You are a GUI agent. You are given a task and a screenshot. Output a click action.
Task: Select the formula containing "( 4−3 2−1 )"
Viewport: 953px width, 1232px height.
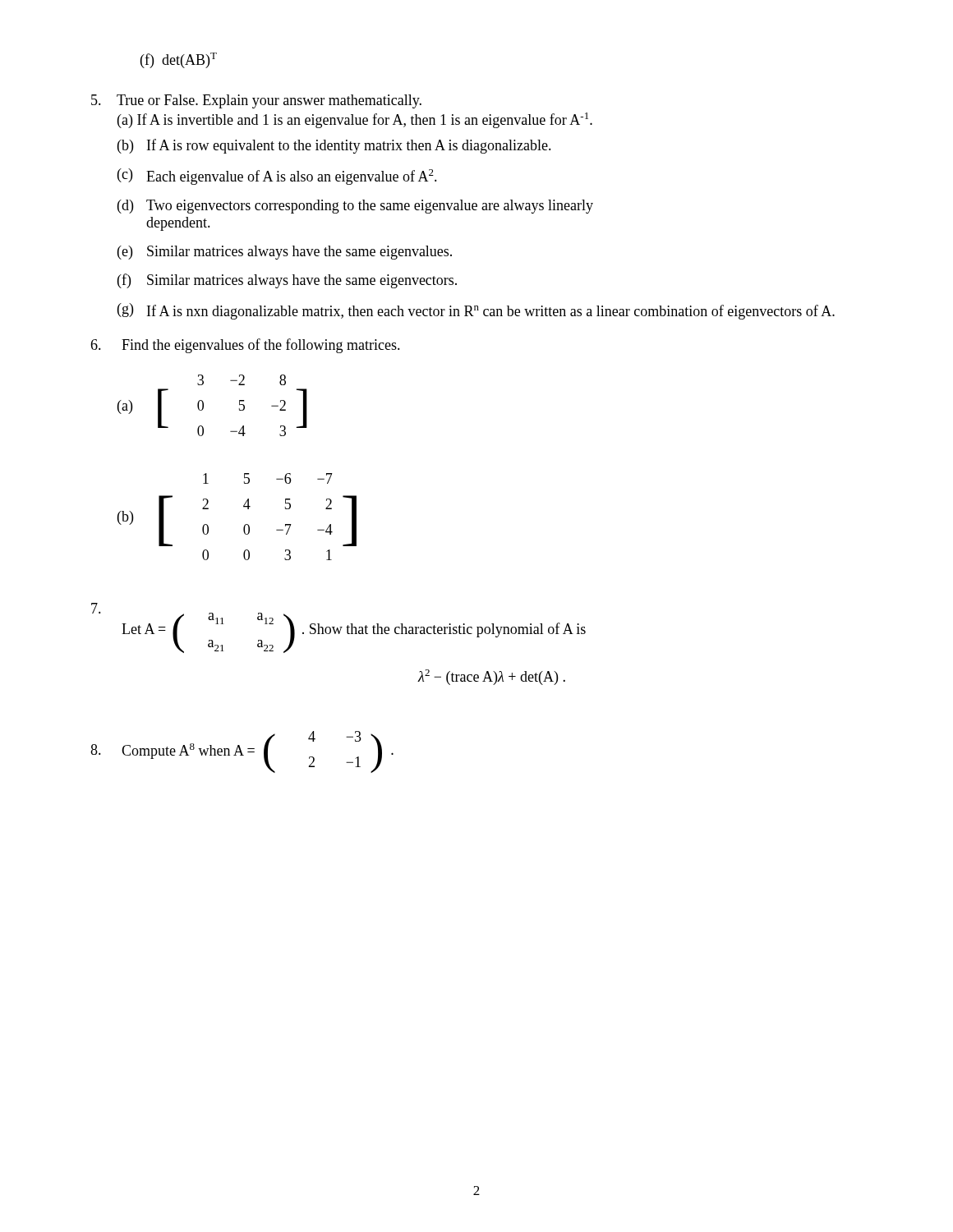(323, 750)
